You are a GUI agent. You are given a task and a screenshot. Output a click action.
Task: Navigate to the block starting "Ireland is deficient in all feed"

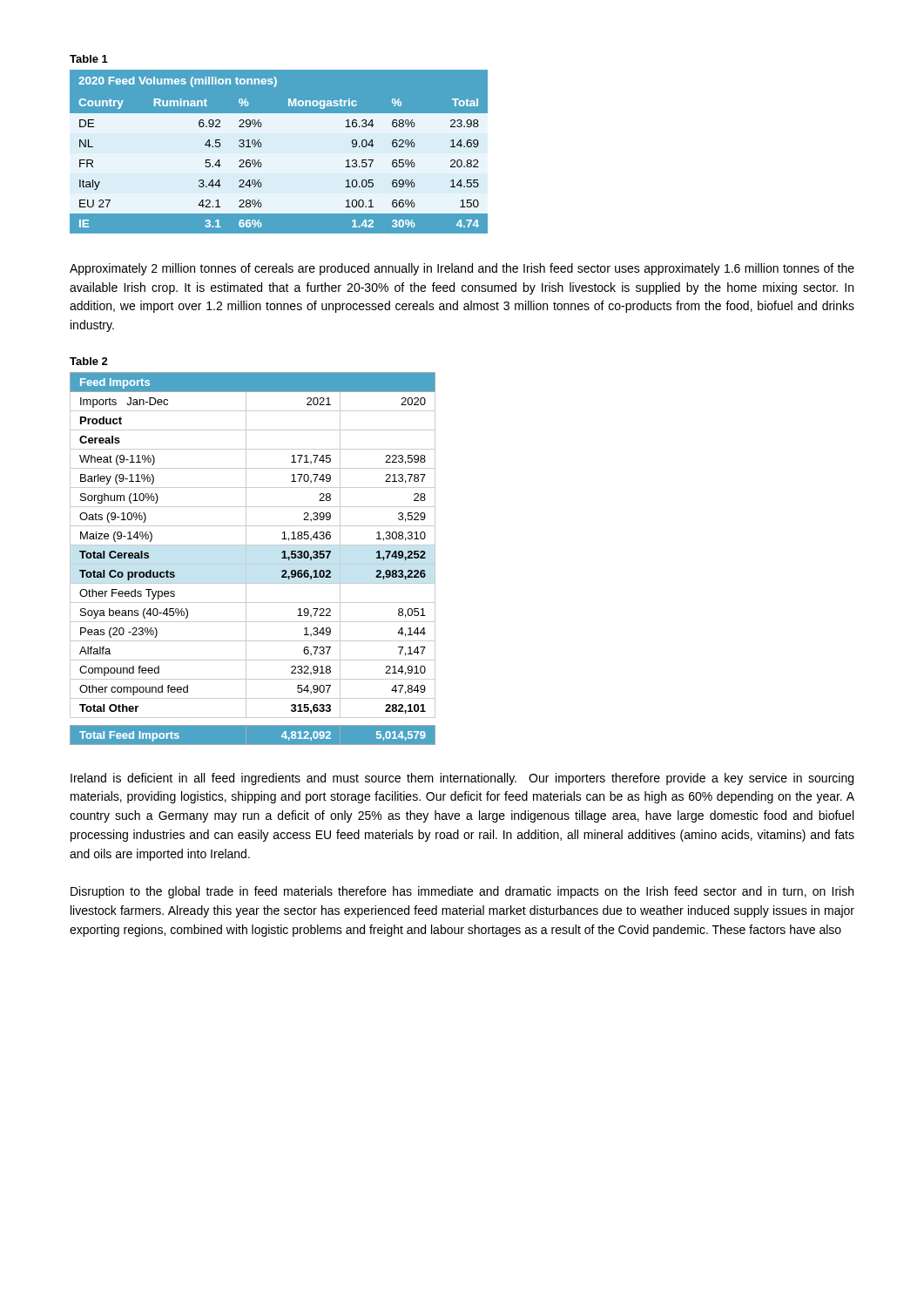(x=462, y=816)
